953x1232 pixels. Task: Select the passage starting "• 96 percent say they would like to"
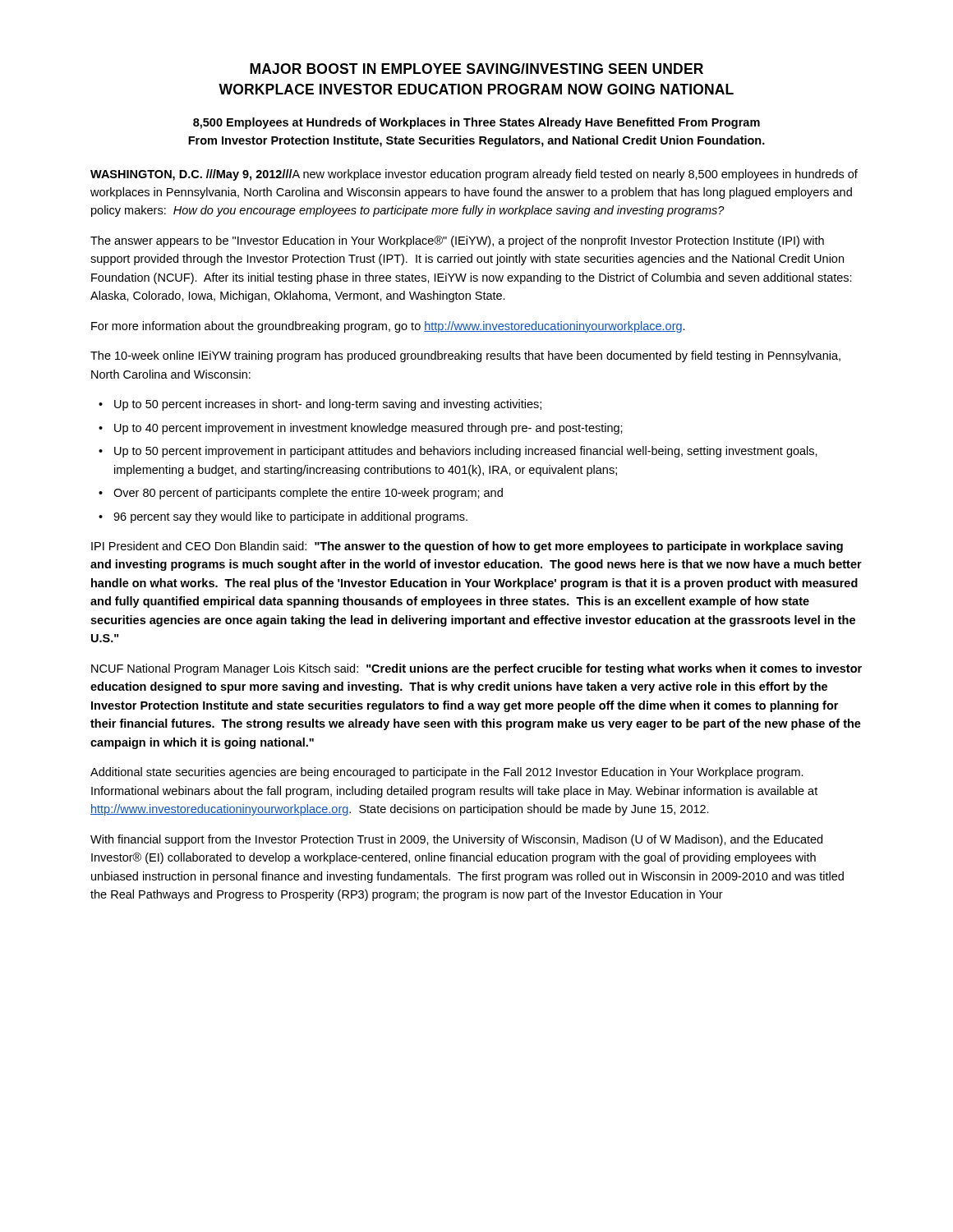coord(283,516)
